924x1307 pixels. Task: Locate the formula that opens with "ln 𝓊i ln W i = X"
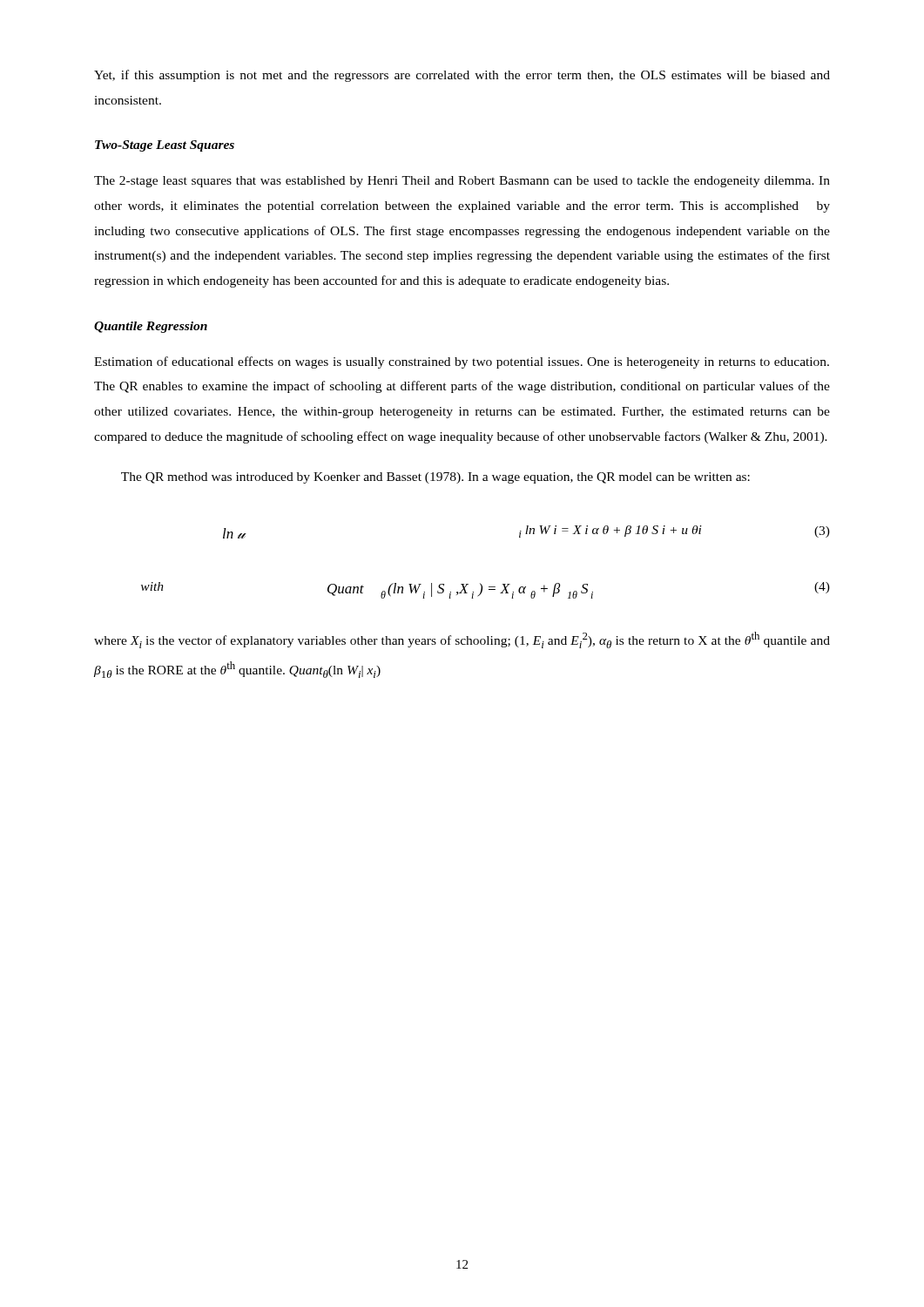(x=526, y=532)
